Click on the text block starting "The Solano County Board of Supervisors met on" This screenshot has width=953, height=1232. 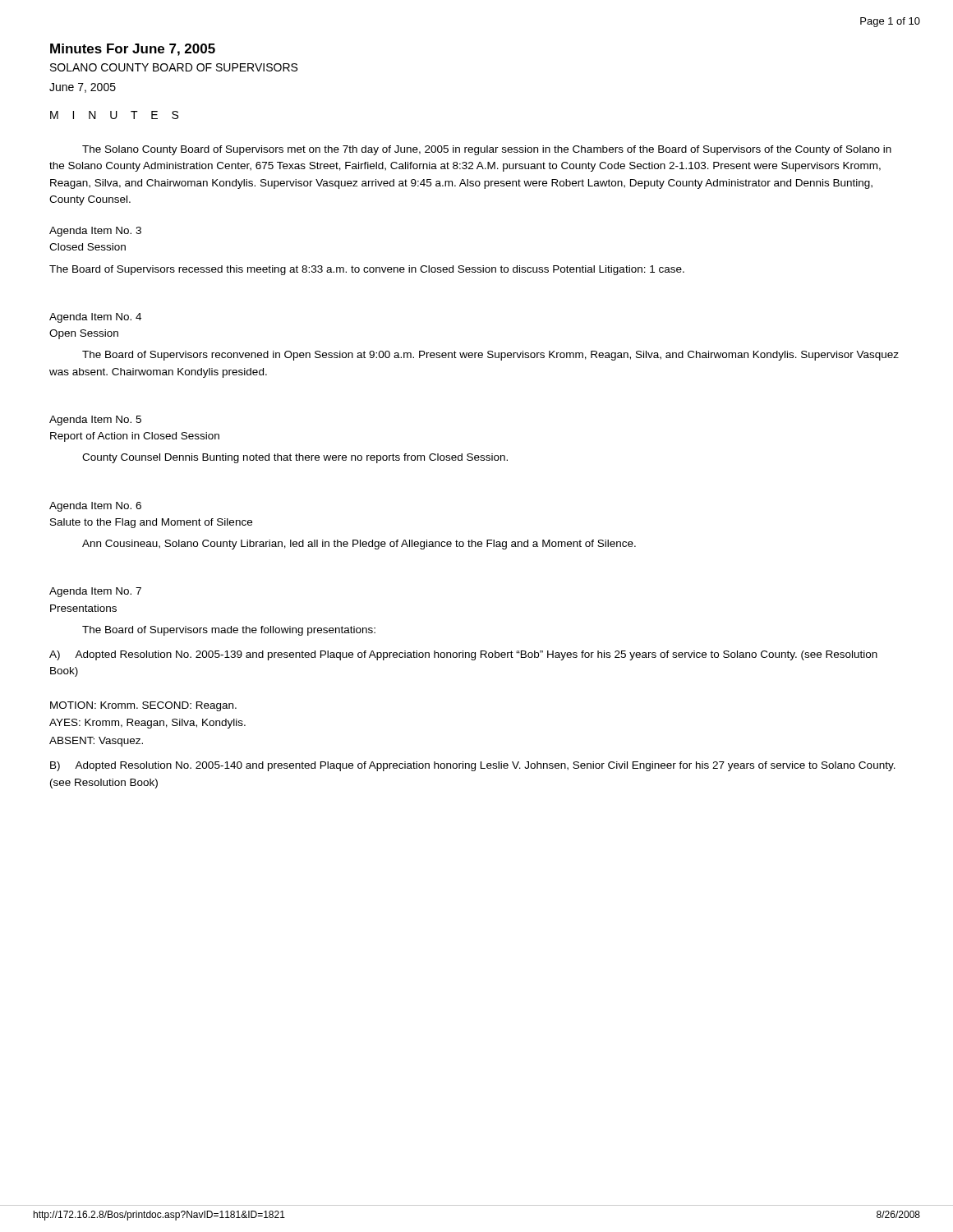click(x=470, y=174)
